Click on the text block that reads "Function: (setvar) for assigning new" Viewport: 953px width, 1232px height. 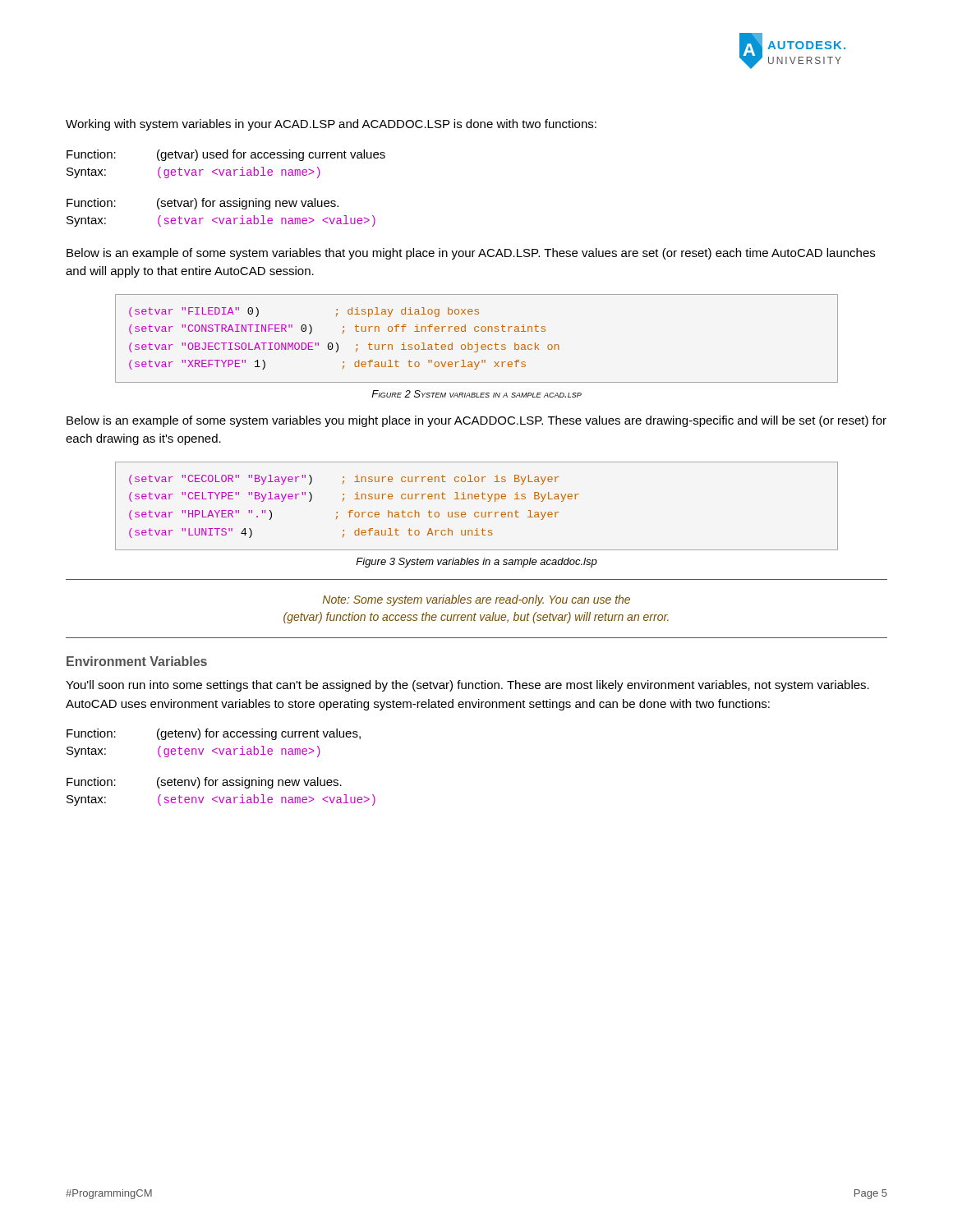203,204
